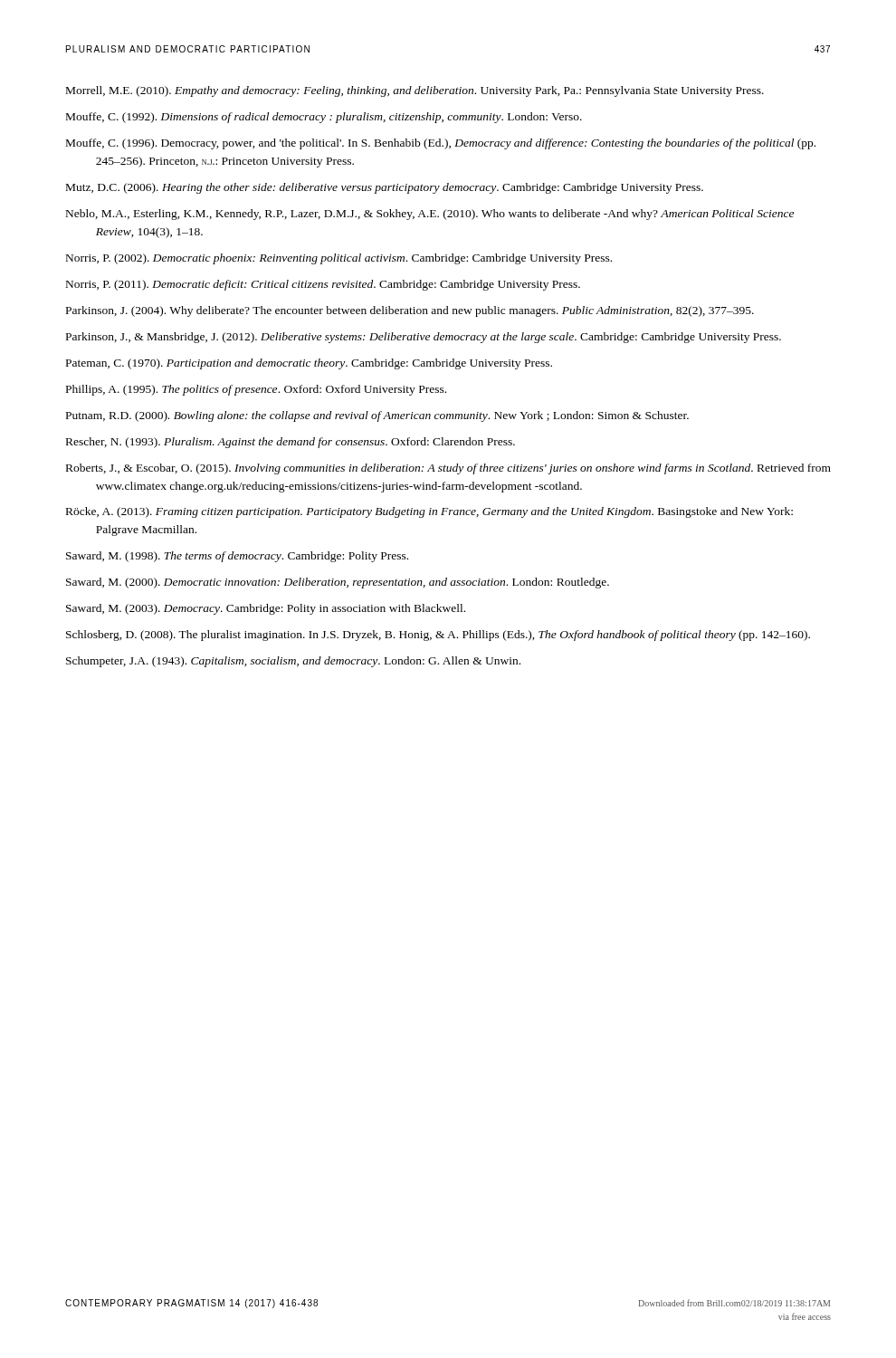The height and width of the screenshot is (1358, 896).
Task: Where is the passage that starts "Morrell, M.E. (2010). Empathy and democracy:"?
Action: coord(415,90)
